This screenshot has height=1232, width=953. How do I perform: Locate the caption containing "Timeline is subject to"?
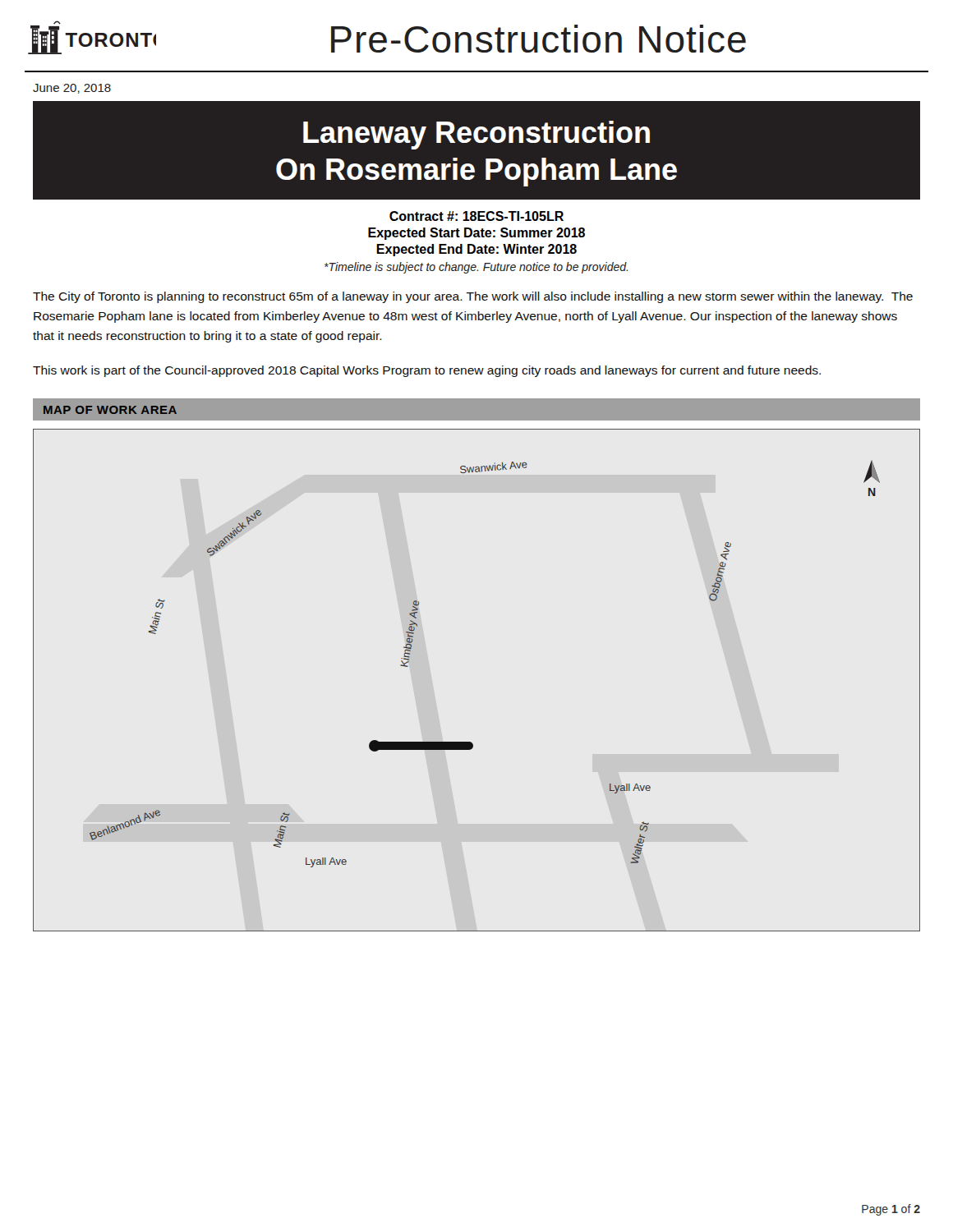pyautogui.click(x=476, y=267)
